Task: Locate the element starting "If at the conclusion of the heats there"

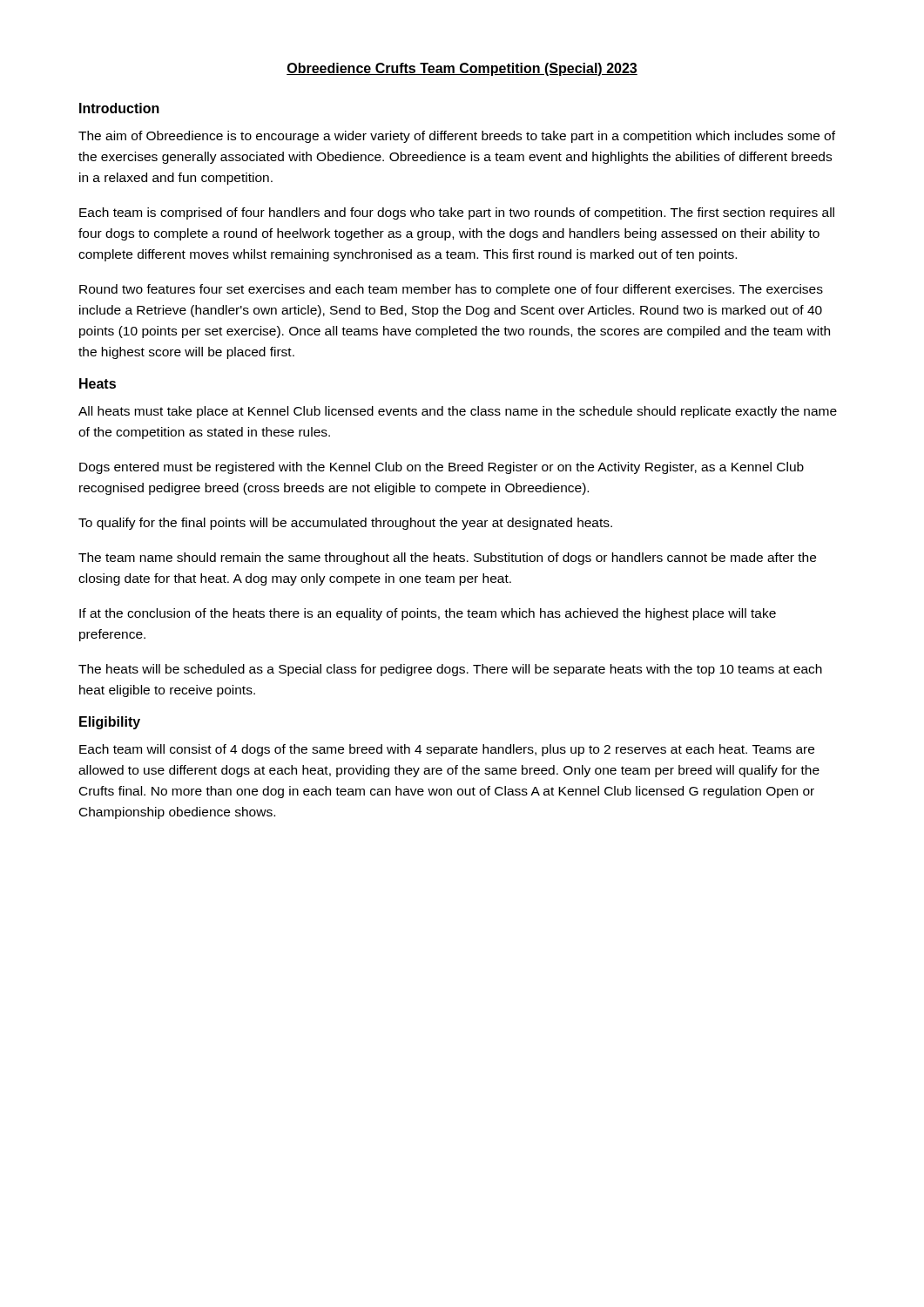Action: coord(427,624)
